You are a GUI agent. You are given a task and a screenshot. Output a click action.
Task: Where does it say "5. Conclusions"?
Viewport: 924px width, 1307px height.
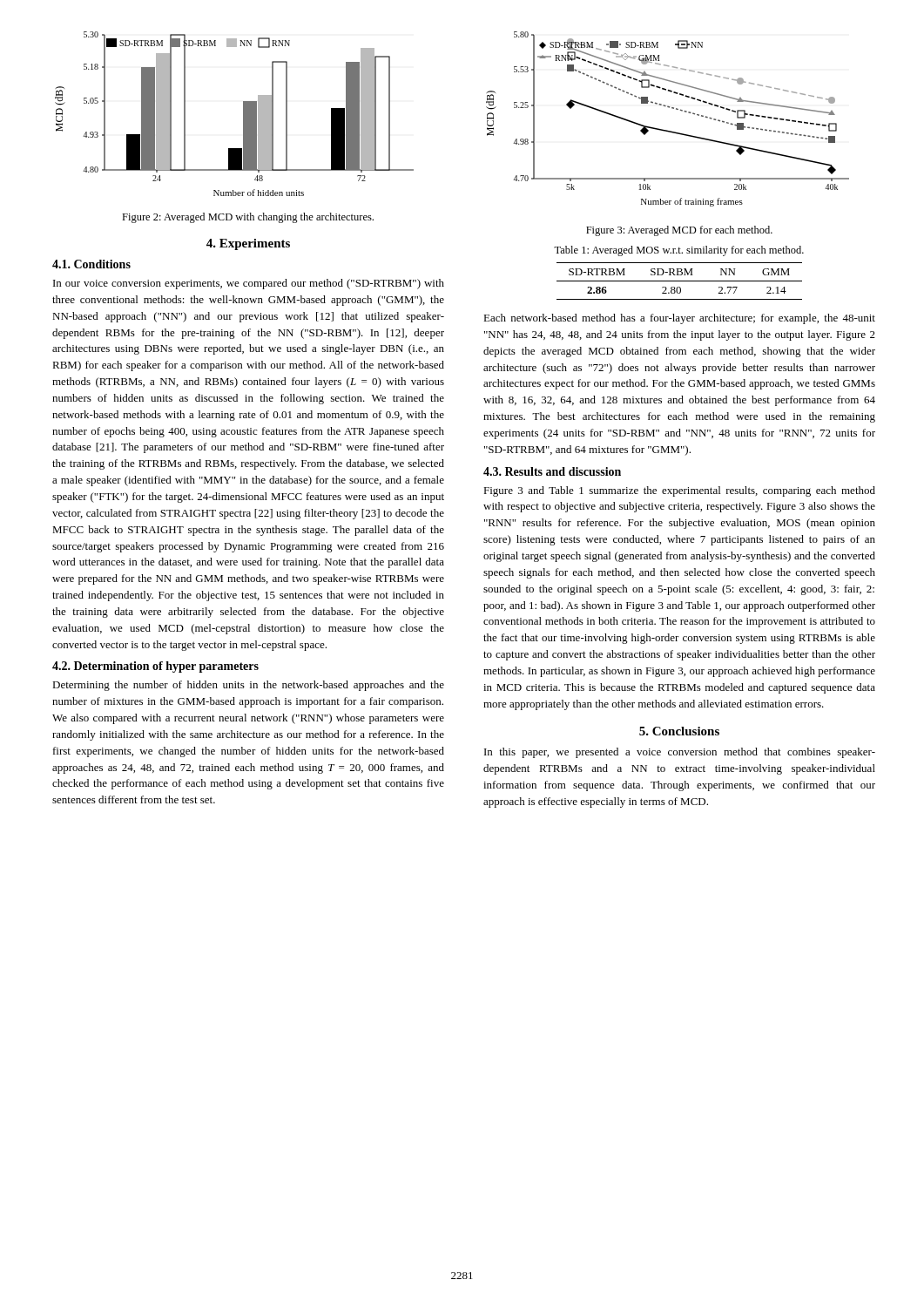click(x=679, y=731)
